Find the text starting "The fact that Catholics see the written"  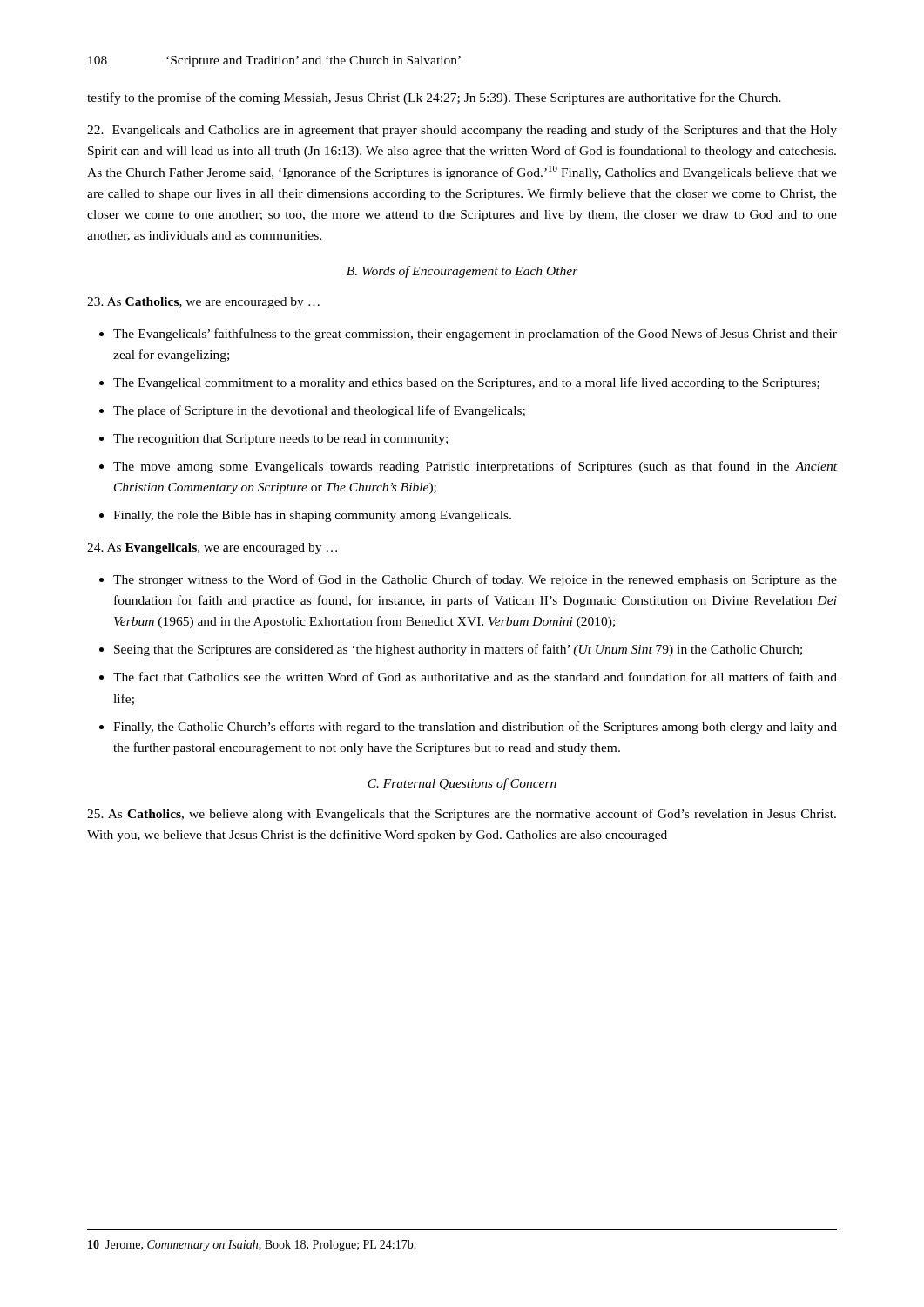475,687
